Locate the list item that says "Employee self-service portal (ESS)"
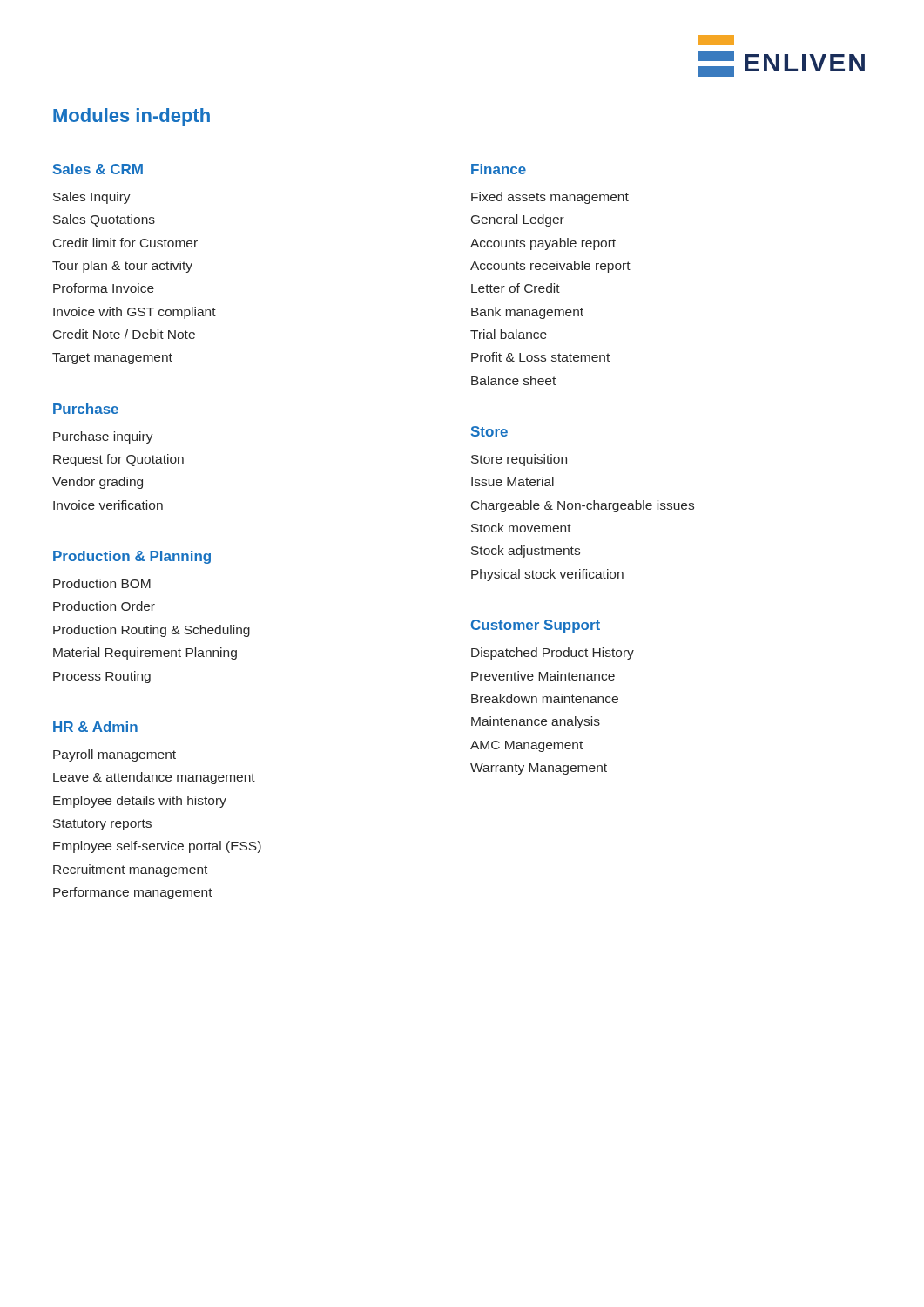This screenshot has width=924, height=1307. [157, 846]
